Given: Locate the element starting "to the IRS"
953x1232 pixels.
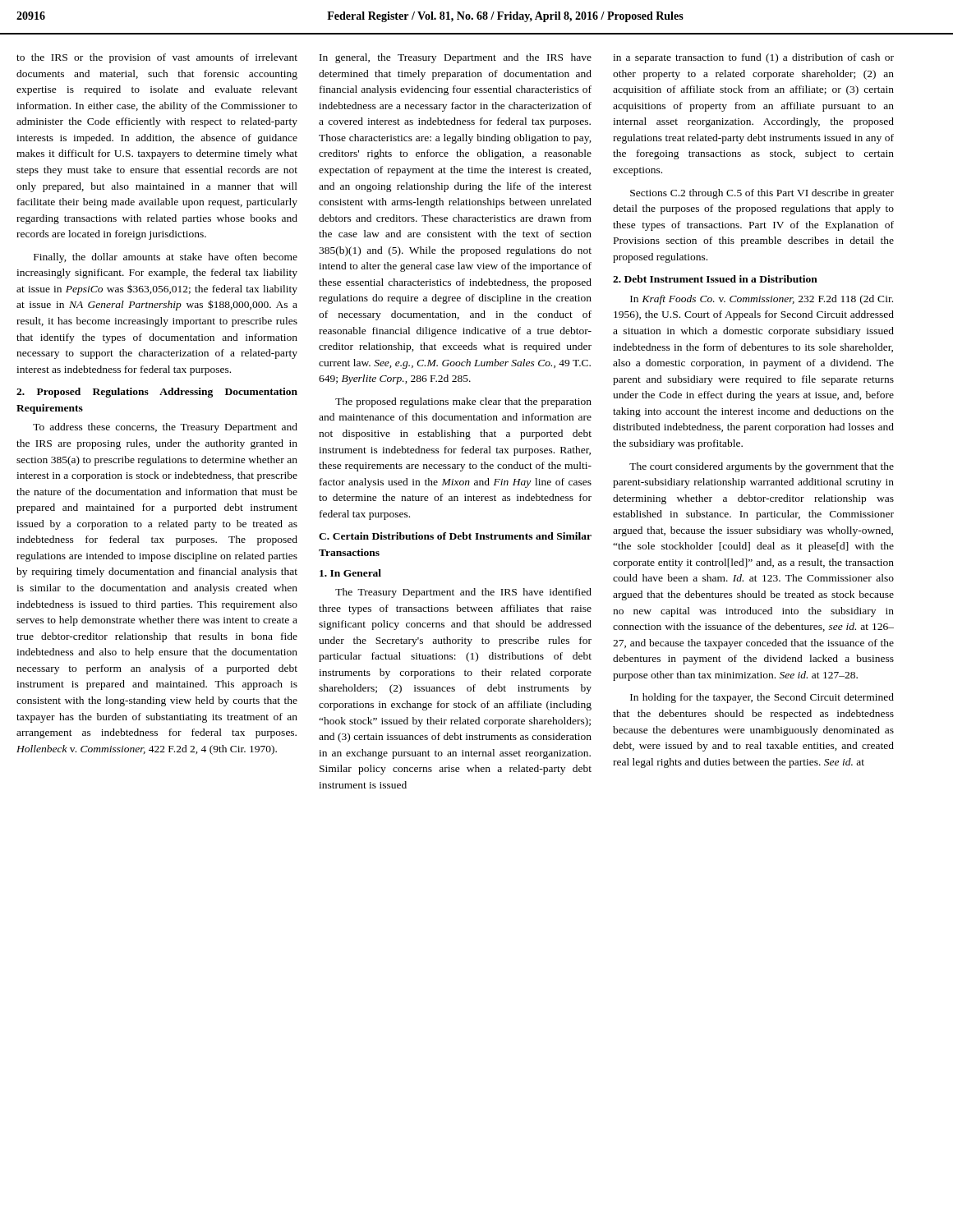Looking at the screenshot, I should [x=157, y=146].
